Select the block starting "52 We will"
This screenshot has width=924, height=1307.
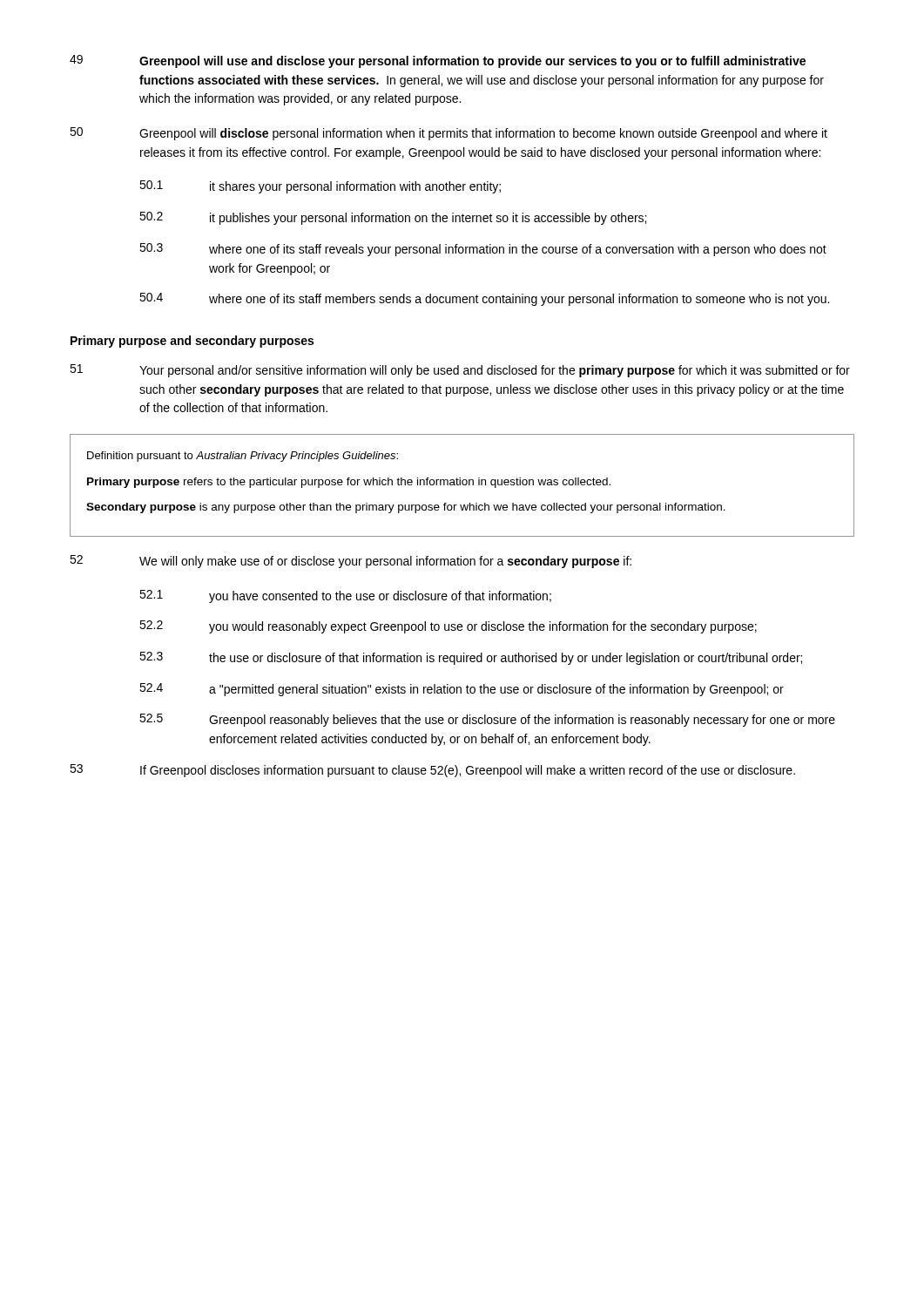[x=462, y=562]
